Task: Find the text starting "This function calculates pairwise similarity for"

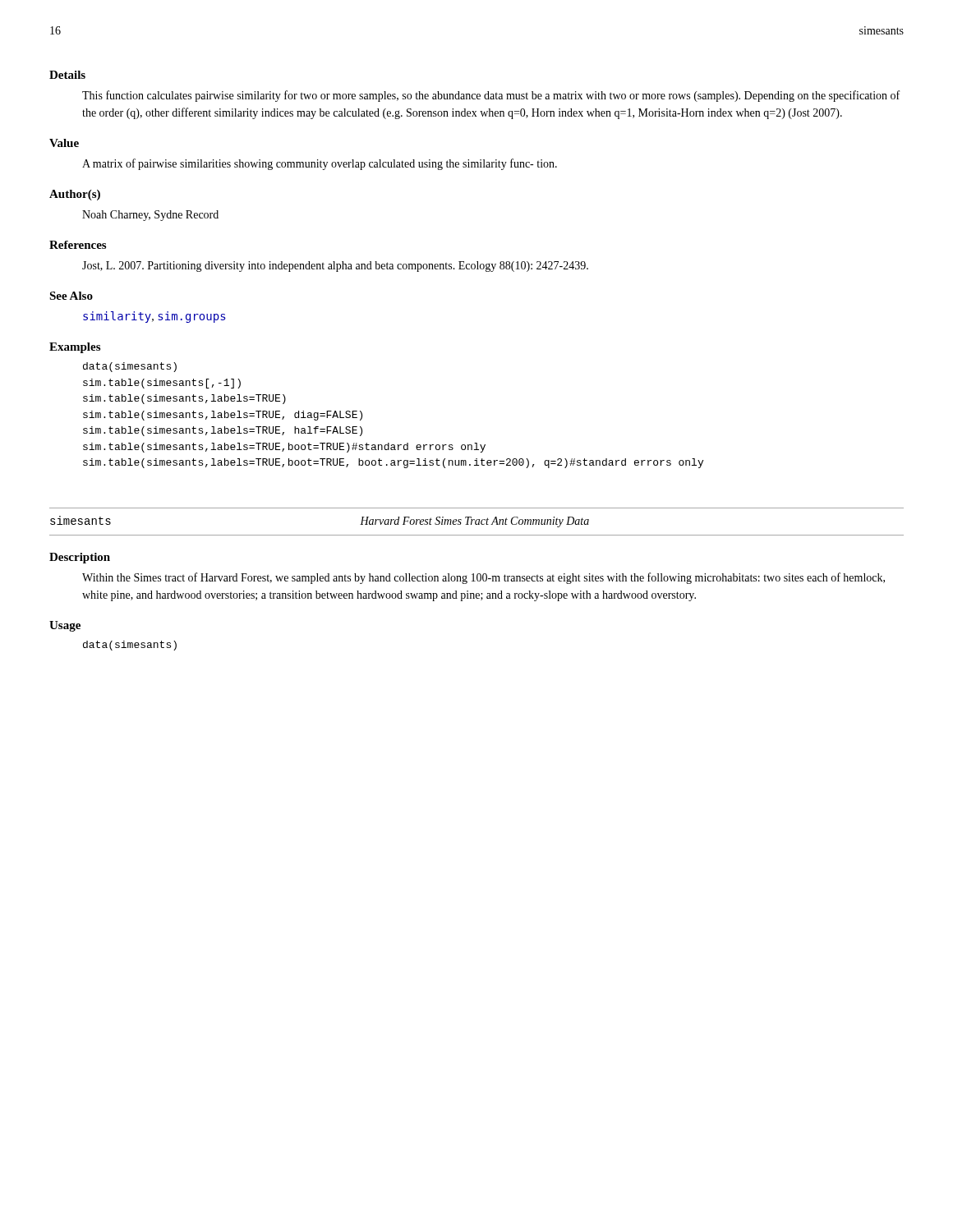Action: [x=491, y=104]
